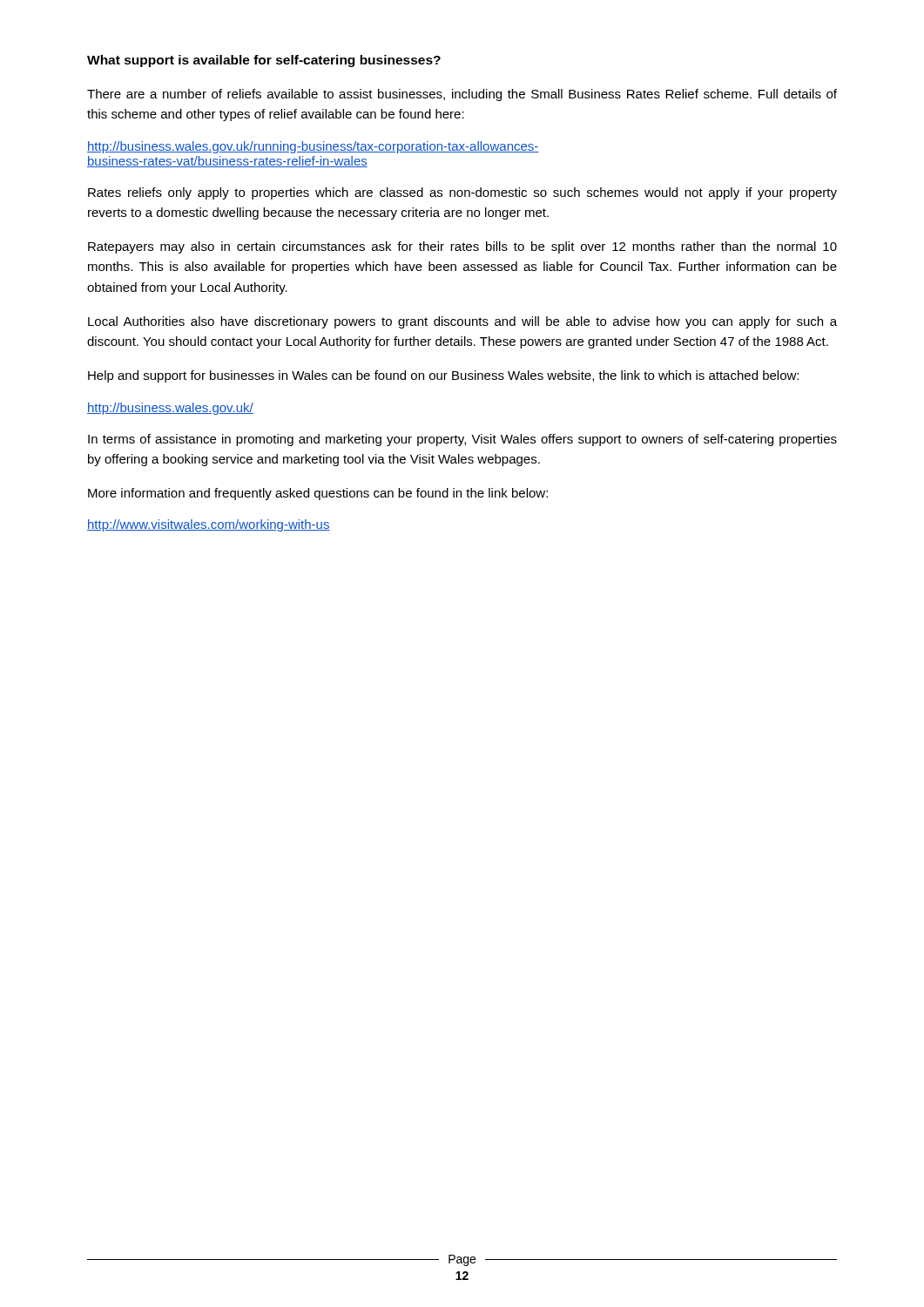
Task: Select the text block that says "Ratepayers may also"
Action: point(462,266)
